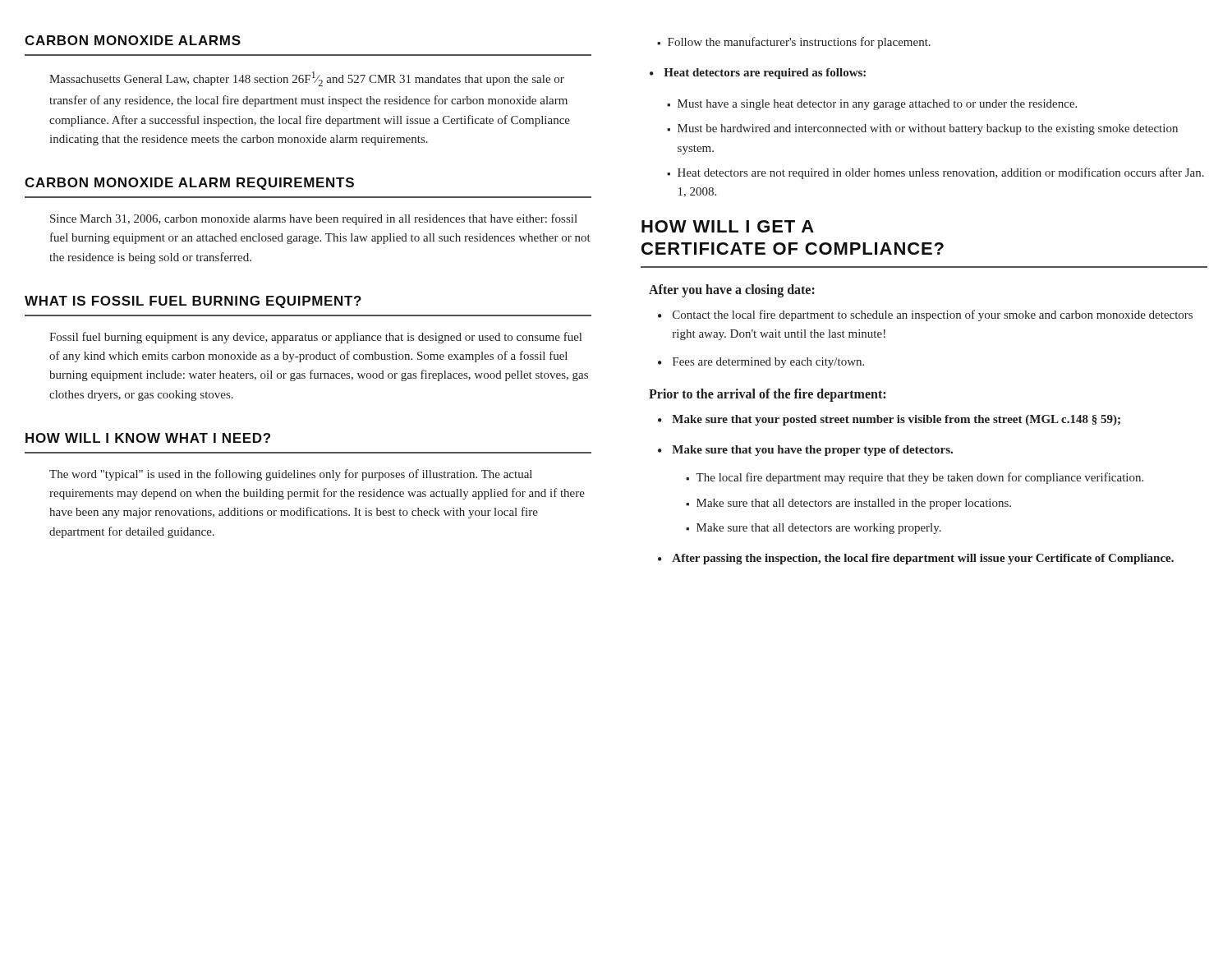Navigate to the region starting "▪ Follow the manufacturer's instructions for placement."
The image size is (1232, 953).
tap(932, 42)
